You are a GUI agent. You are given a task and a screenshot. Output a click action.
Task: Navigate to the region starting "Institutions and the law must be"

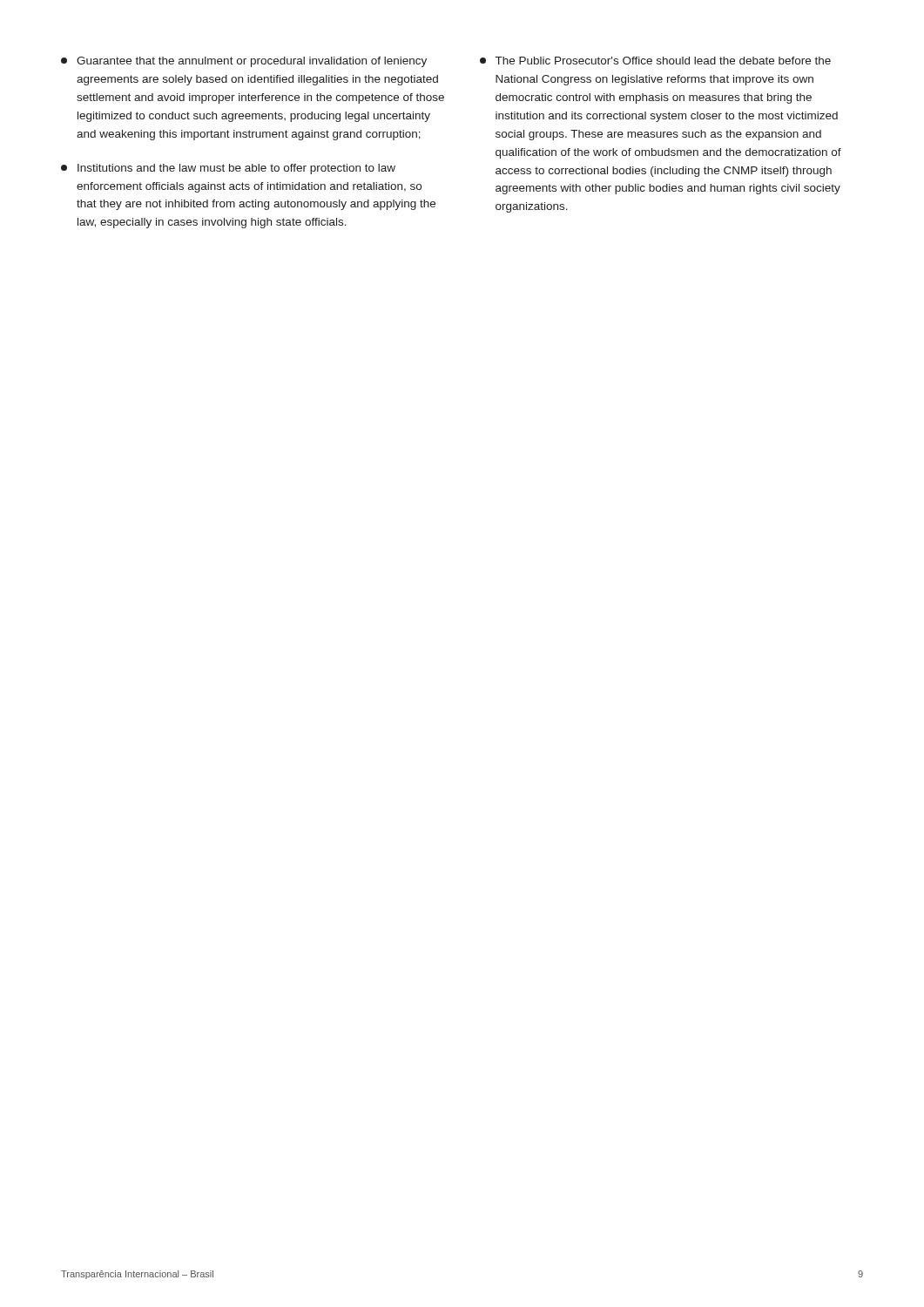(253, 196)
